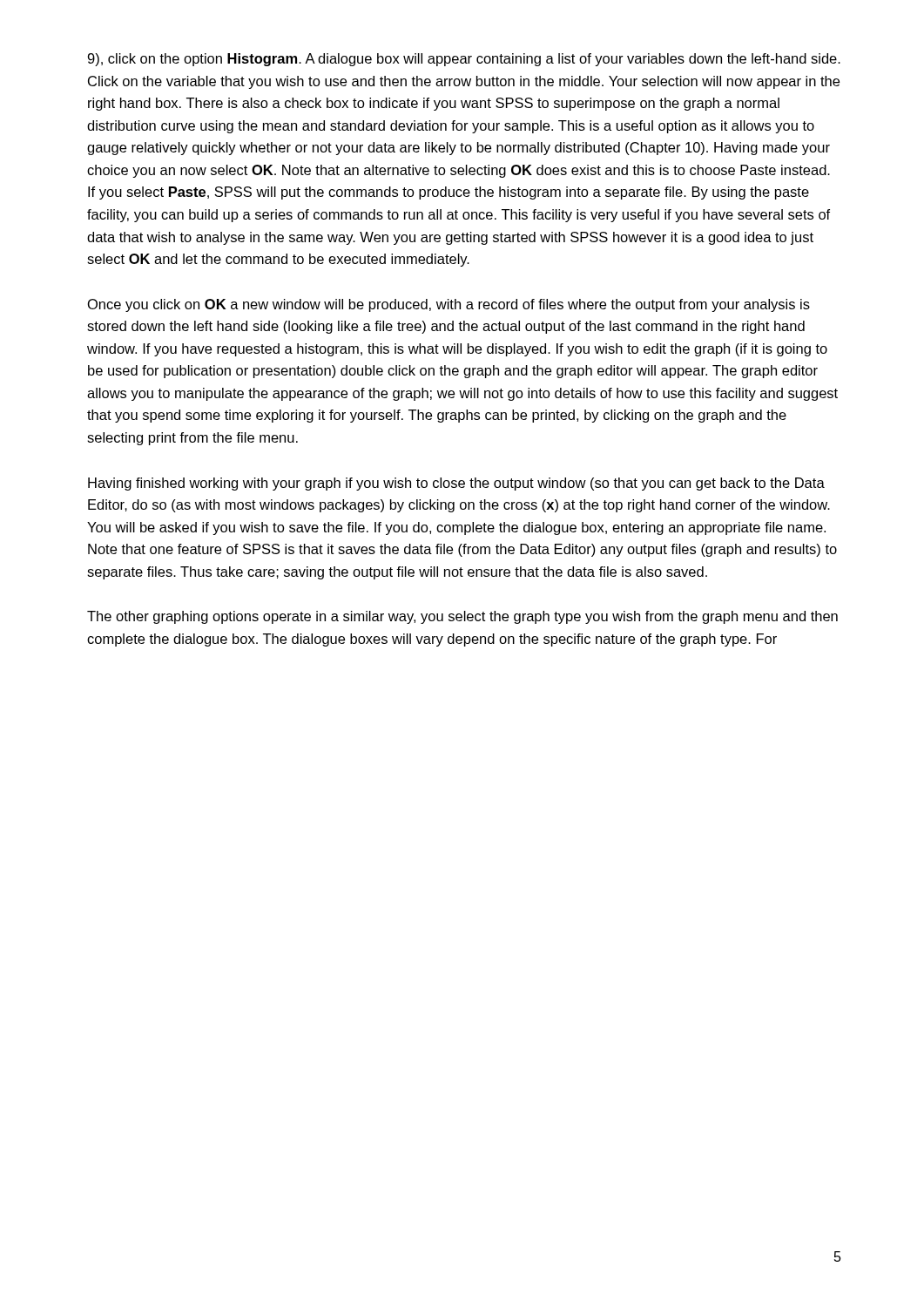This screenshot has width=924, height=1307.
Task: Point to the text block starting "Having finished working with your graph if you"
Action: pyautogui.click(x=462, y=527)
